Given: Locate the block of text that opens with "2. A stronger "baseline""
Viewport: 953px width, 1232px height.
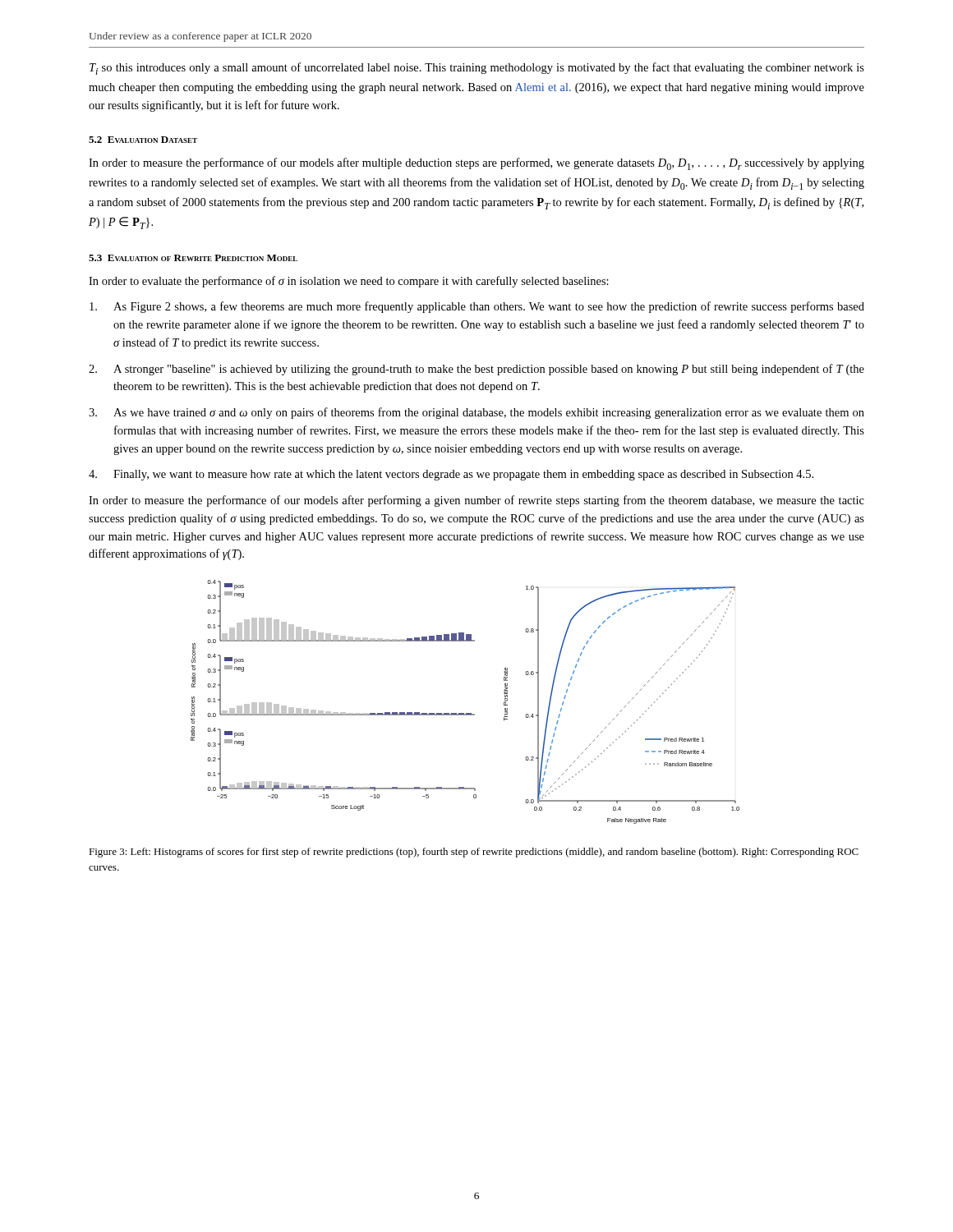Looking at the screenshot, I should tap(476, 378).
